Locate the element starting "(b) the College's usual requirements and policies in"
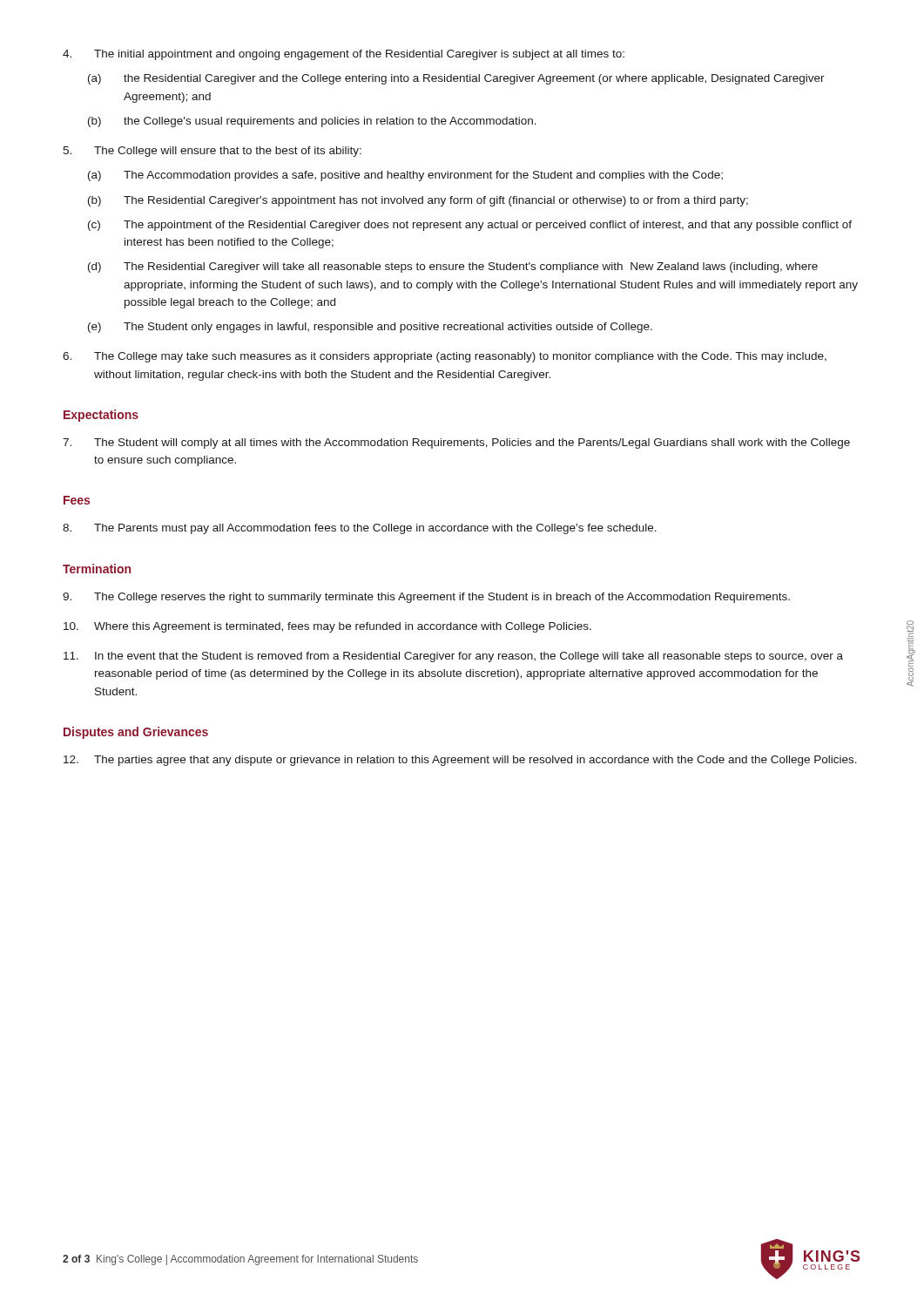Viewport: 924px width, 1307px height. point(462,121)
